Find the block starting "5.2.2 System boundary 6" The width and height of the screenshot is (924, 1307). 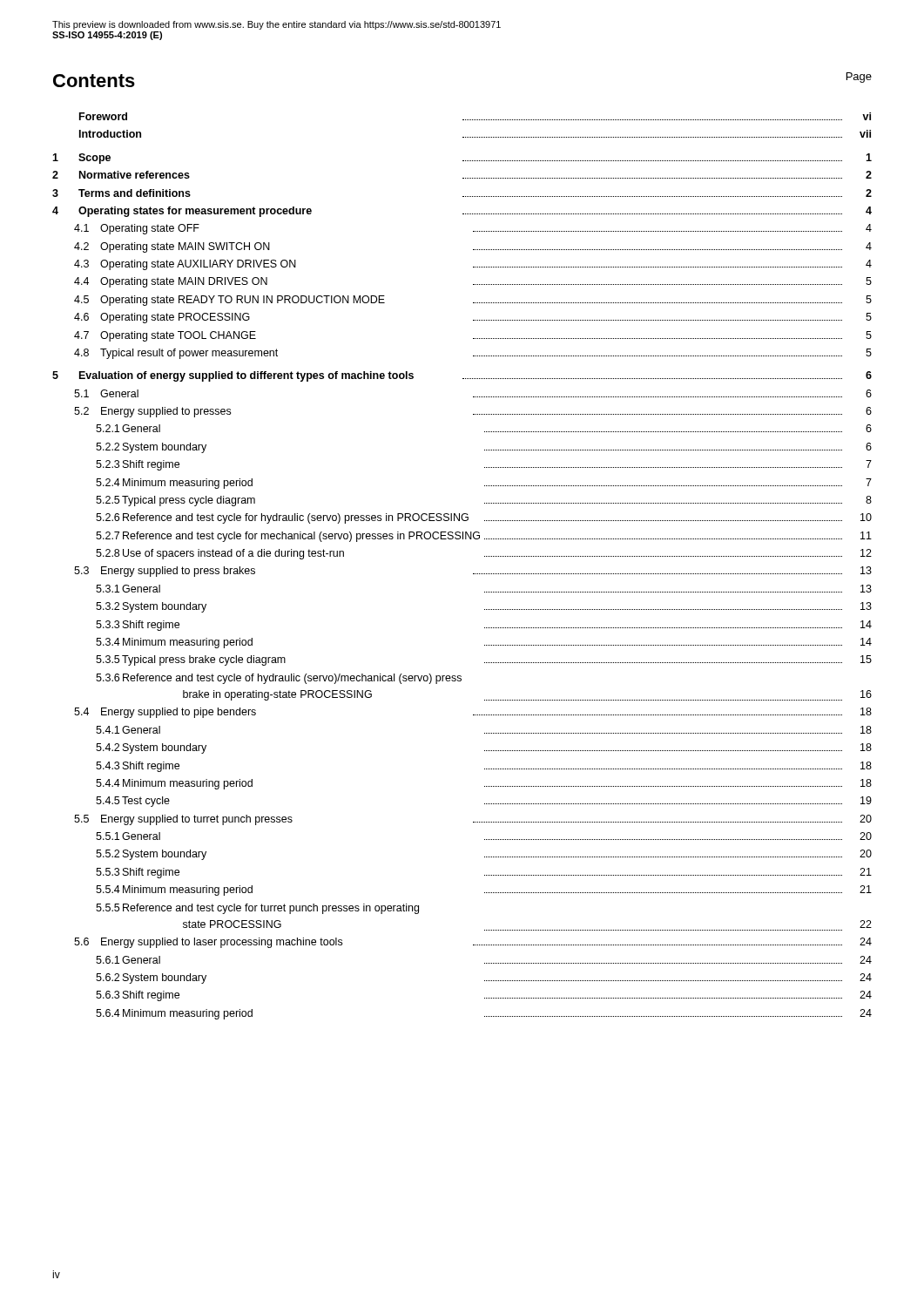(x=484, y=447)
